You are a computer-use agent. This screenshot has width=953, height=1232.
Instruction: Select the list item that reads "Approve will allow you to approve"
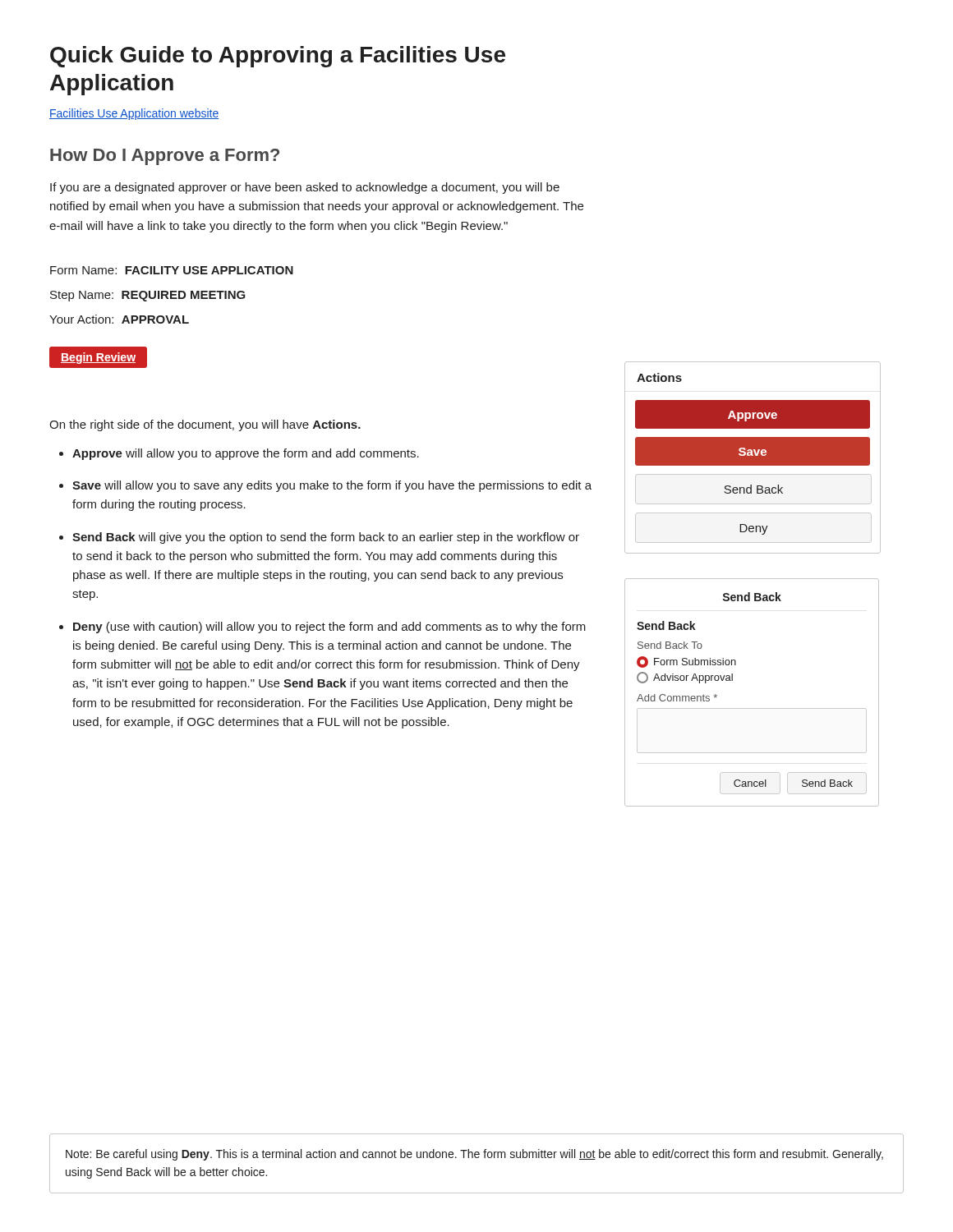tap(246, 453)
